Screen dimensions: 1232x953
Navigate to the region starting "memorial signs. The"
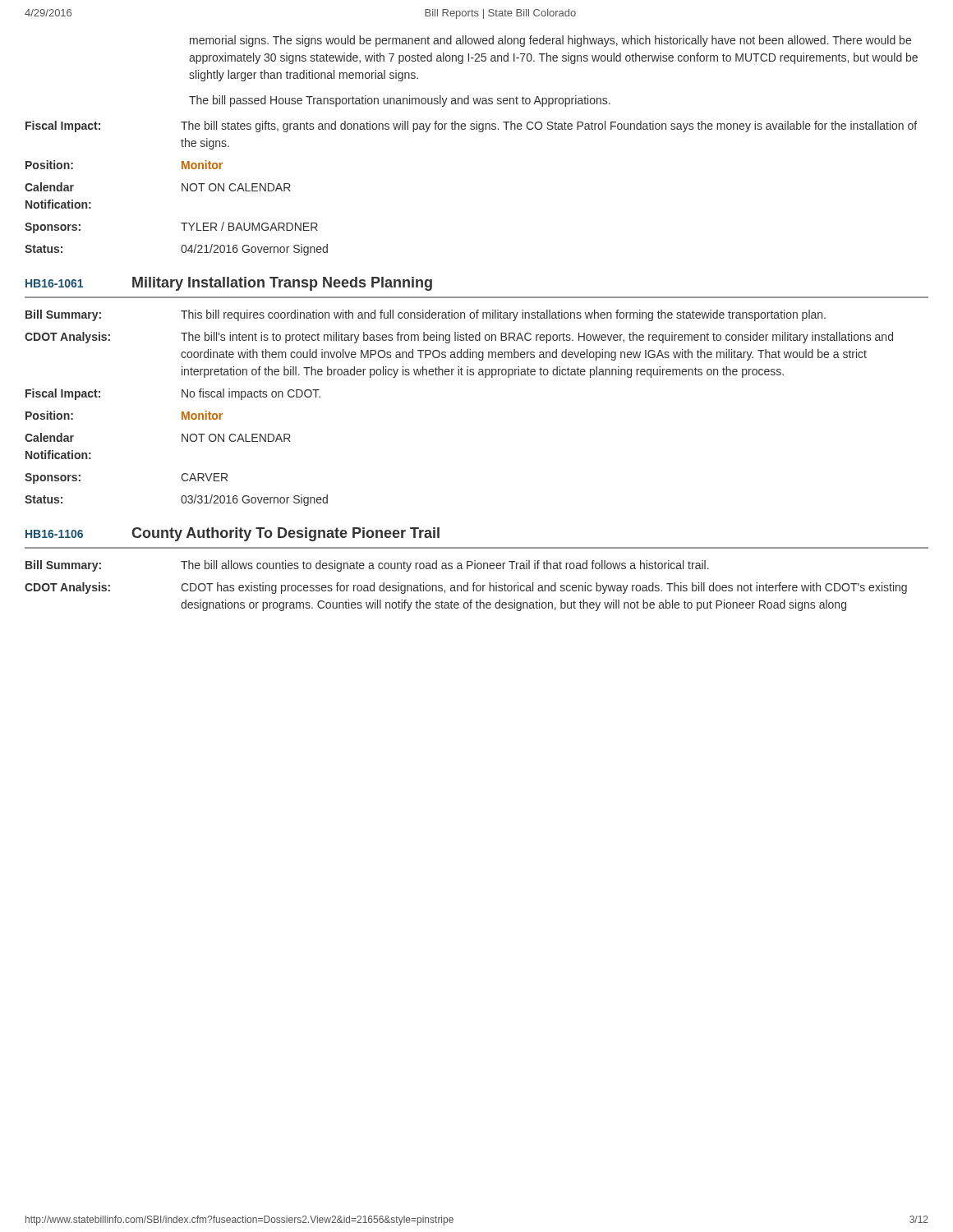coord(554,57)
